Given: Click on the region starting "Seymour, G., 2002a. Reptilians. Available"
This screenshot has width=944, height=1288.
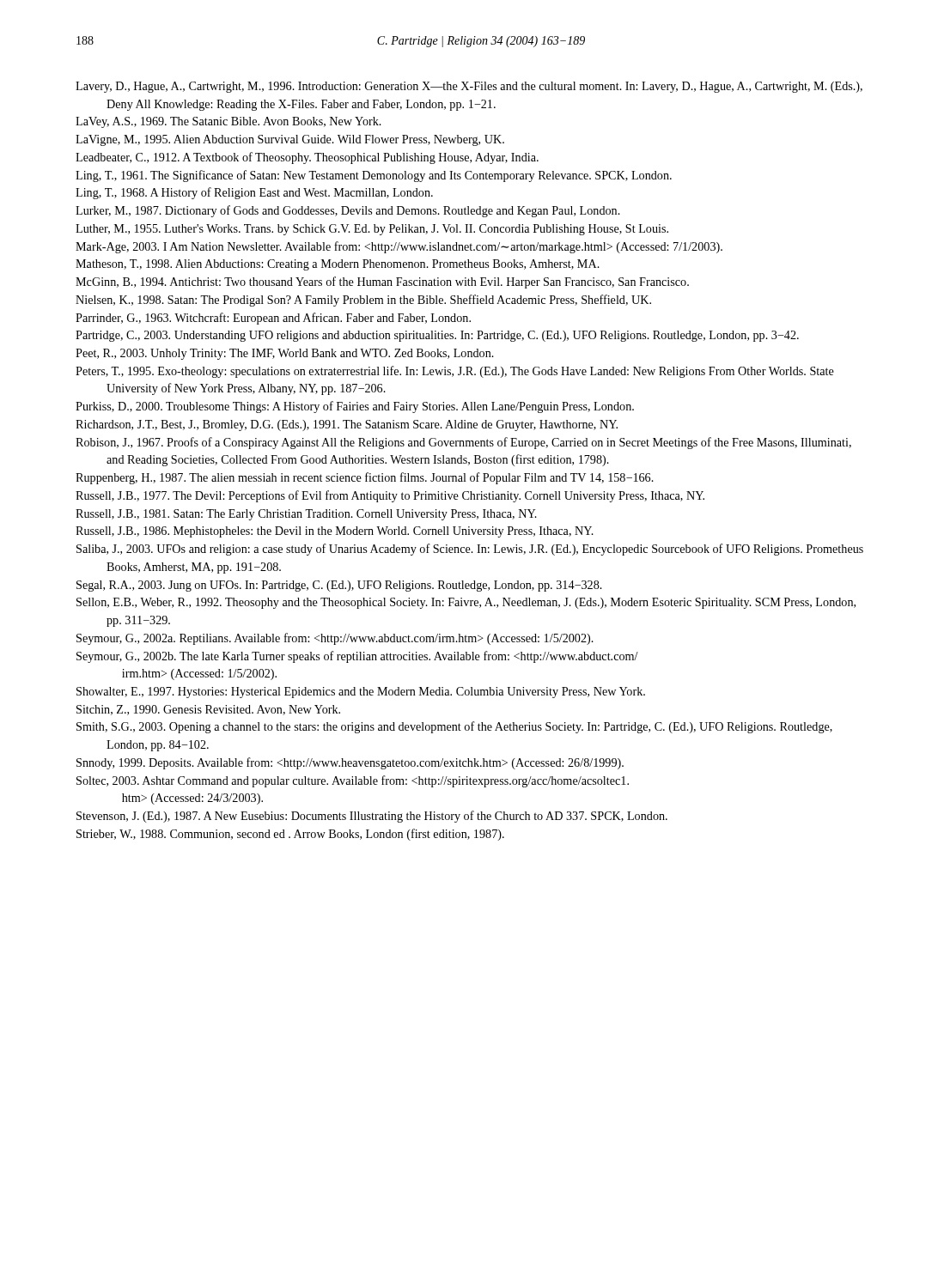Looking at the screenshot, I should (335, 638).
